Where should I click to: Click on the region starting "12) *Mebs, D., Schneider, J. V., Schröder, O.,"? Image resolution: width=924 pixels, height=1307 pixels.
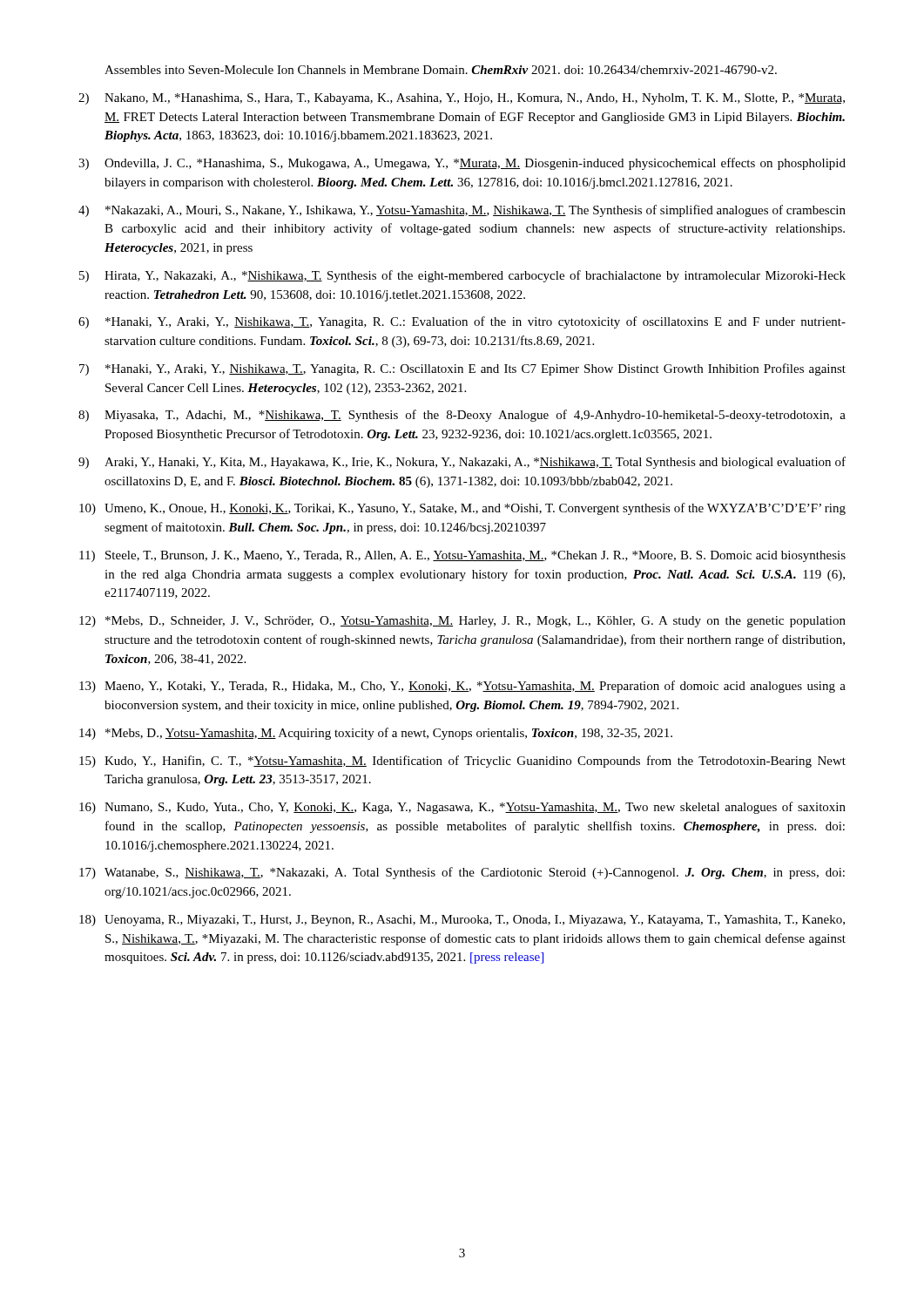(x=462, y=640)
